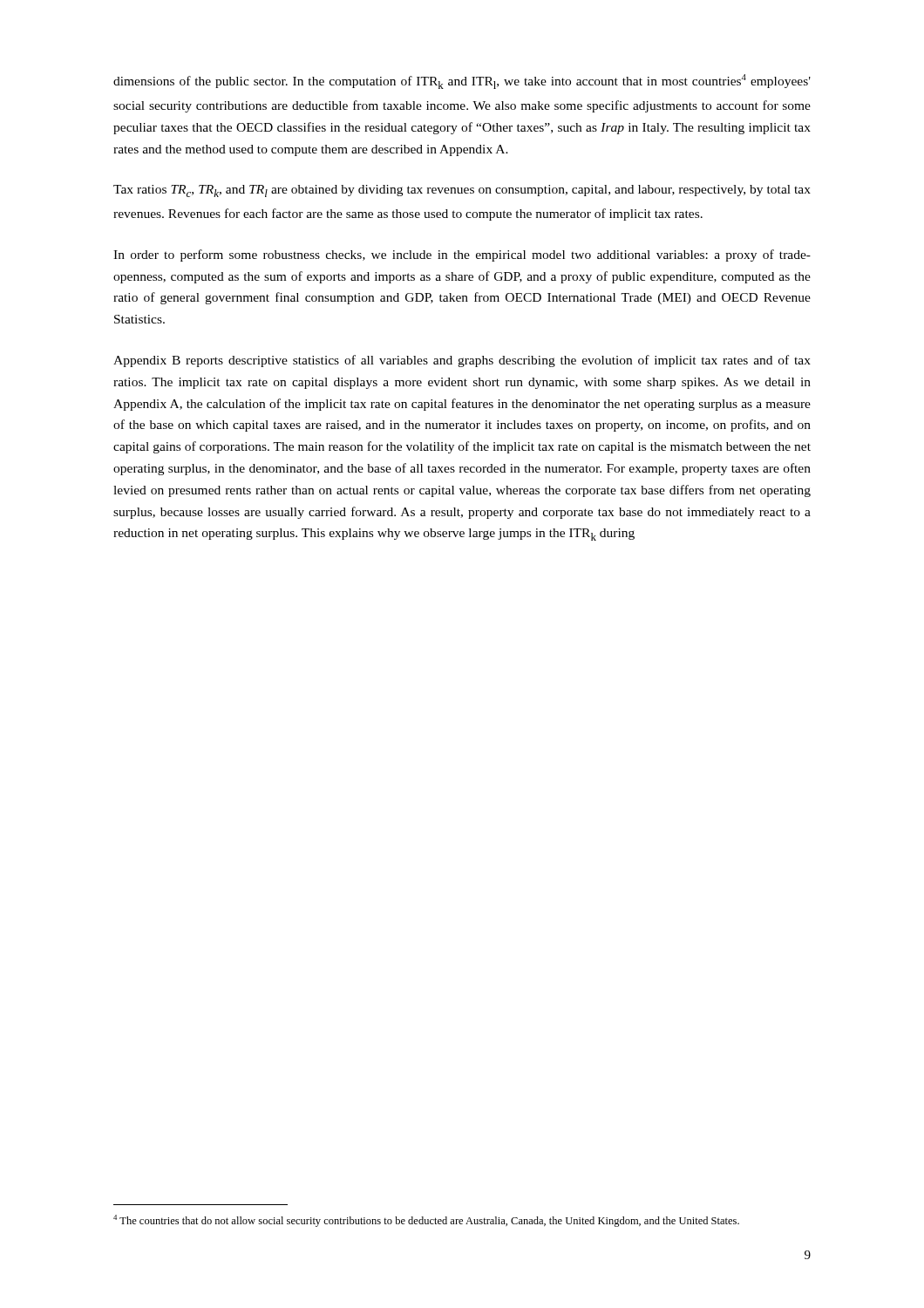Image resolution: width=924 pixels, height=1308 pixels.
Task: Select the text starting "In order to perform some robustness checks, we"
Action: tap(462, 287)
